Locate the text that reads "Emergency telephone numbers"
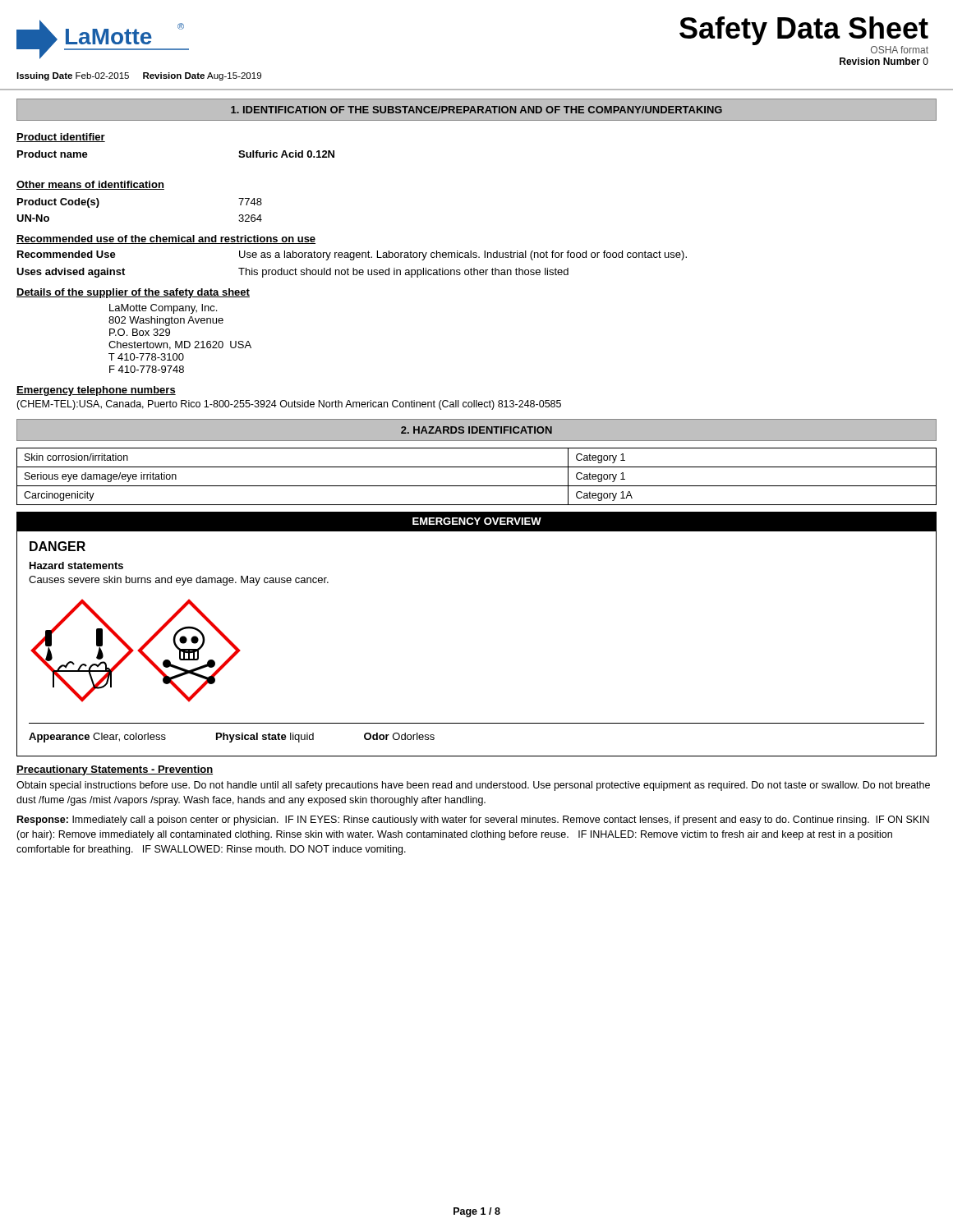The width and height of the screenshot is (953, 1232). pyautogui.click(x=96, y=390)
